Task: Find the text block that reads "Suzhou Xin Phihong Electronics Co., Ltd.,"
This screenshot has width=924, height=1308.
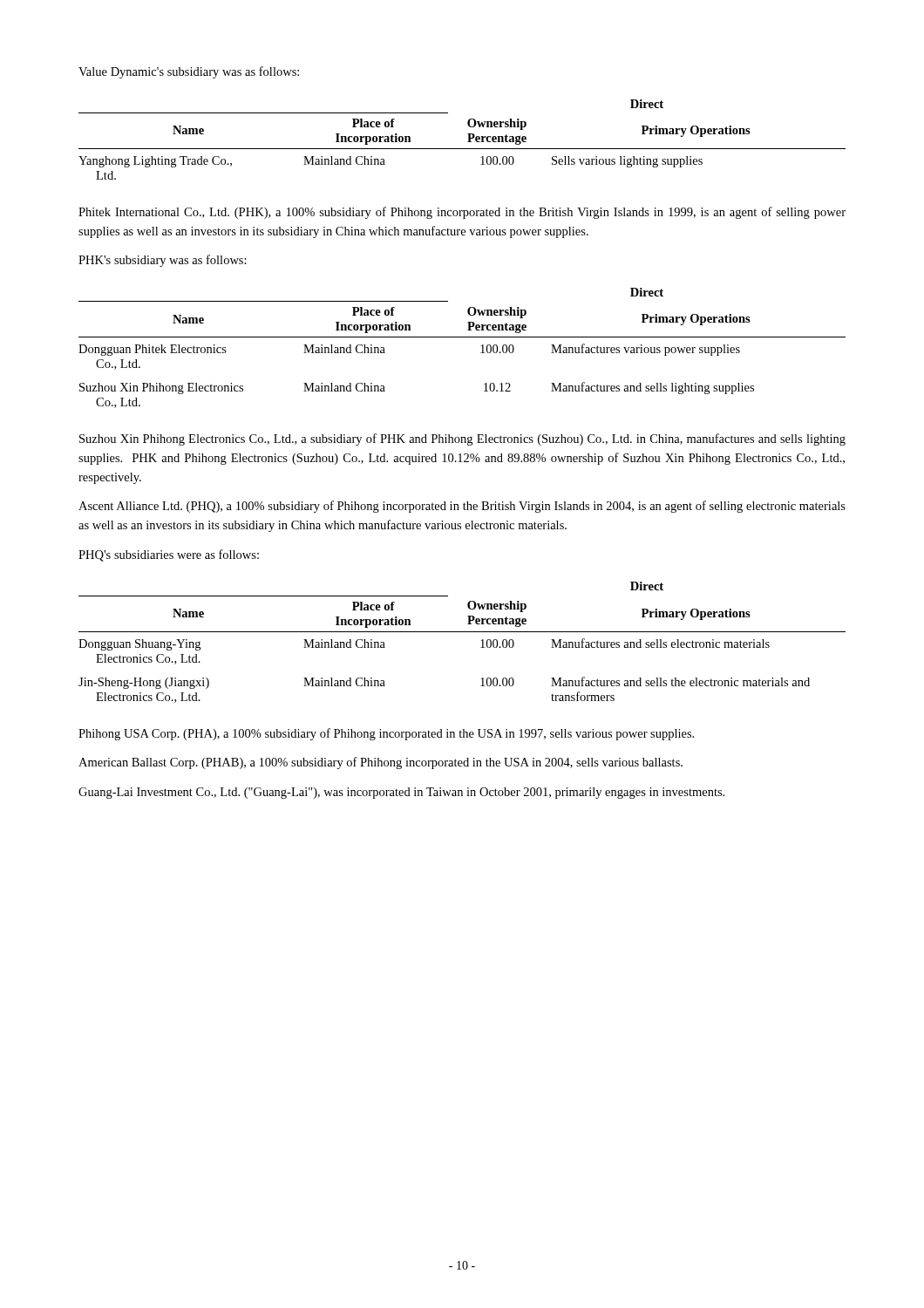Action: tap(462, 458)
